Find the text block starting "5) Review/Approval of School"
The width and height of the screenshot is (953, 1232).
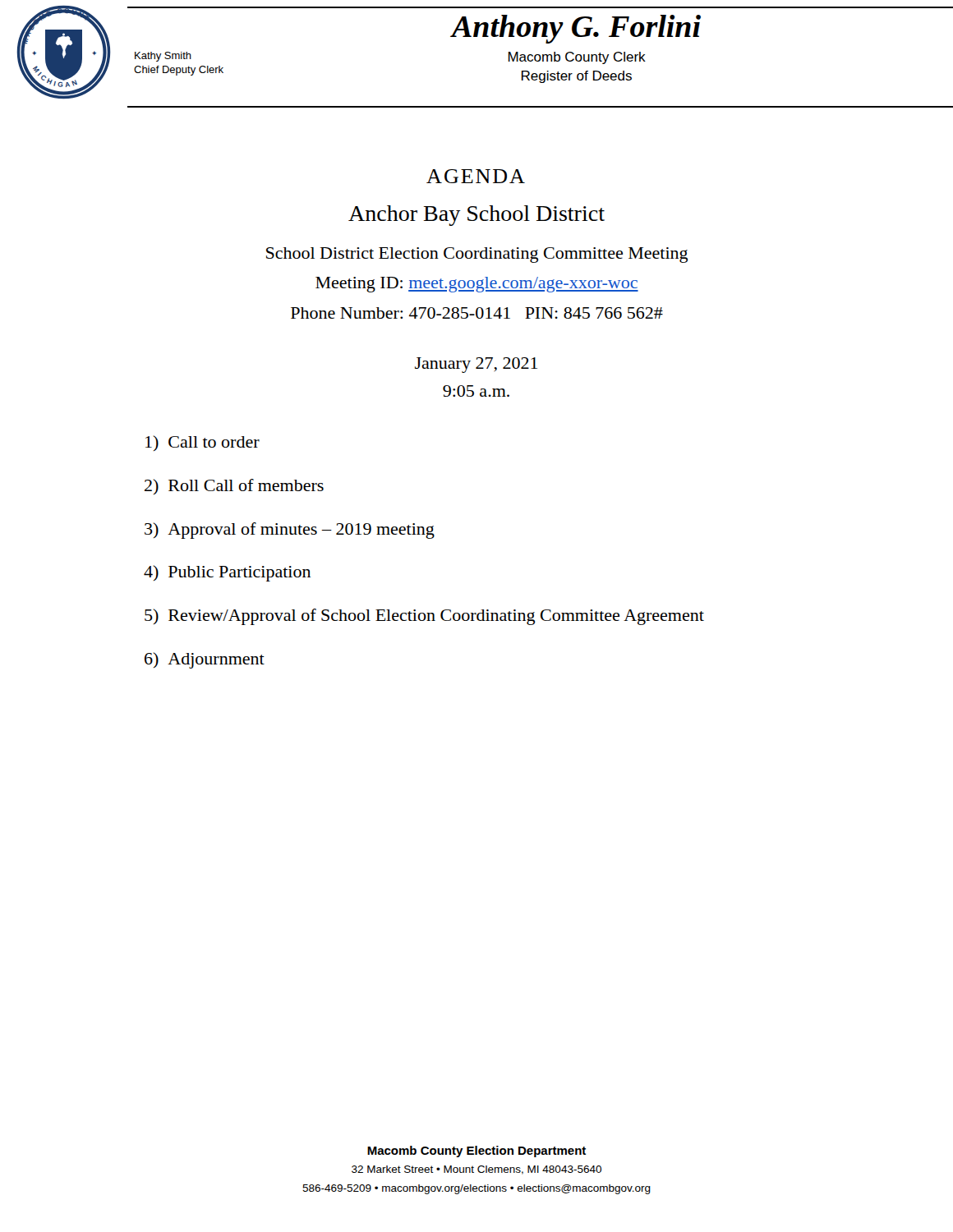tap(424, 615)
